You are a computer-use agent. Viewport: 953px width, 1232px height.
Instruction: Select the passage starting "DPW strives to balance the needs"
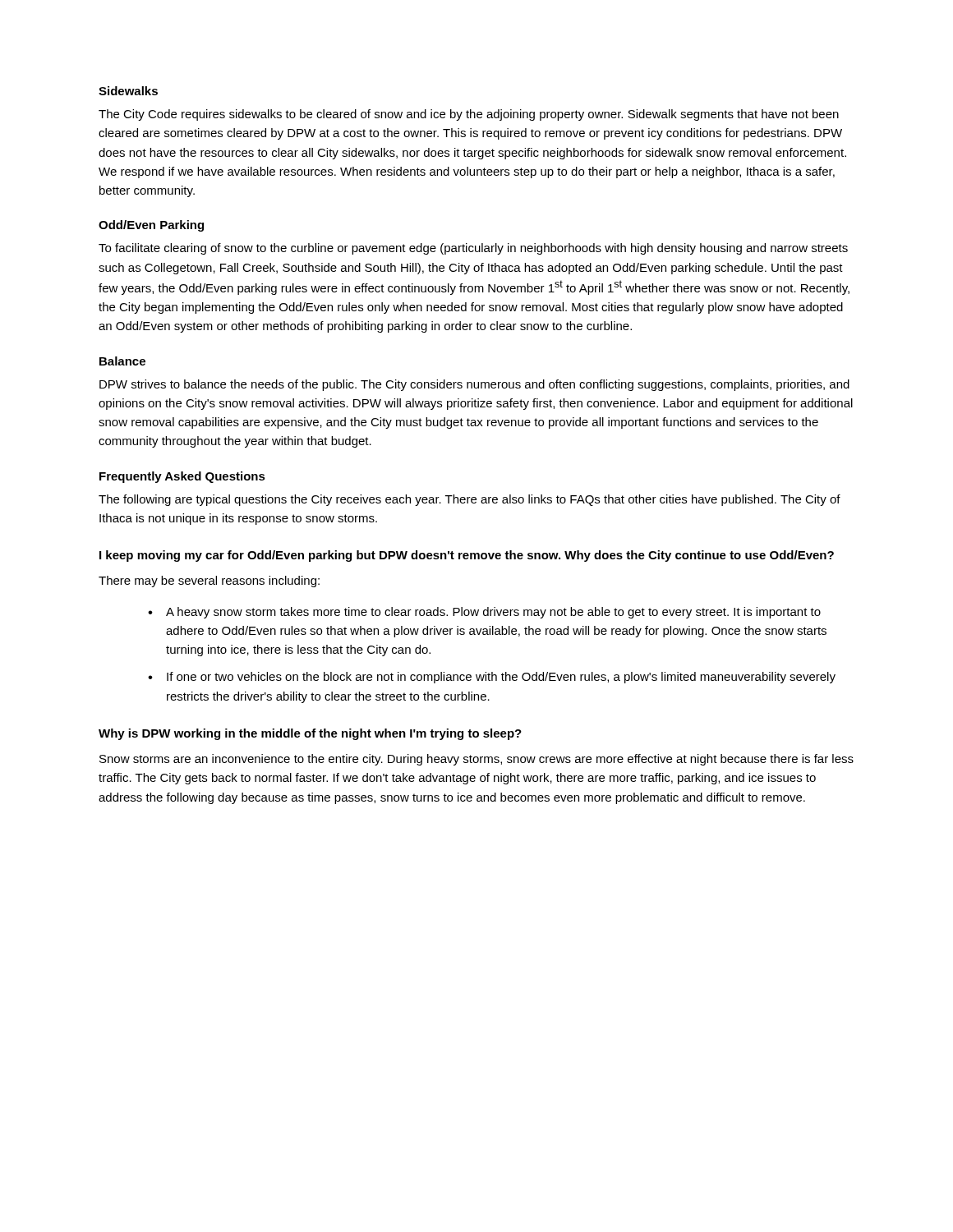[476, 412]
